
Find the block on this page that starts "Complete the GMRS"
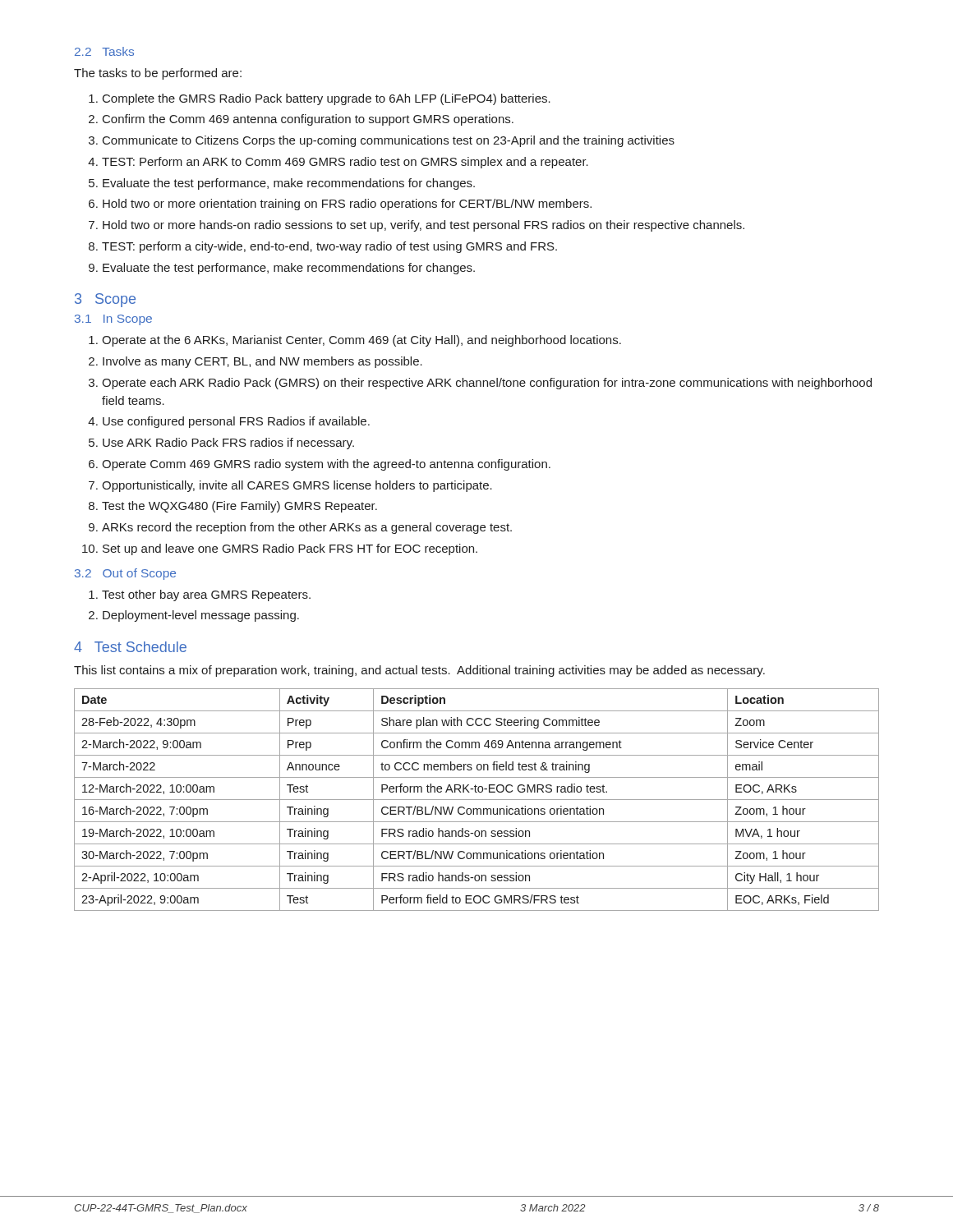[x=476, y=183]
